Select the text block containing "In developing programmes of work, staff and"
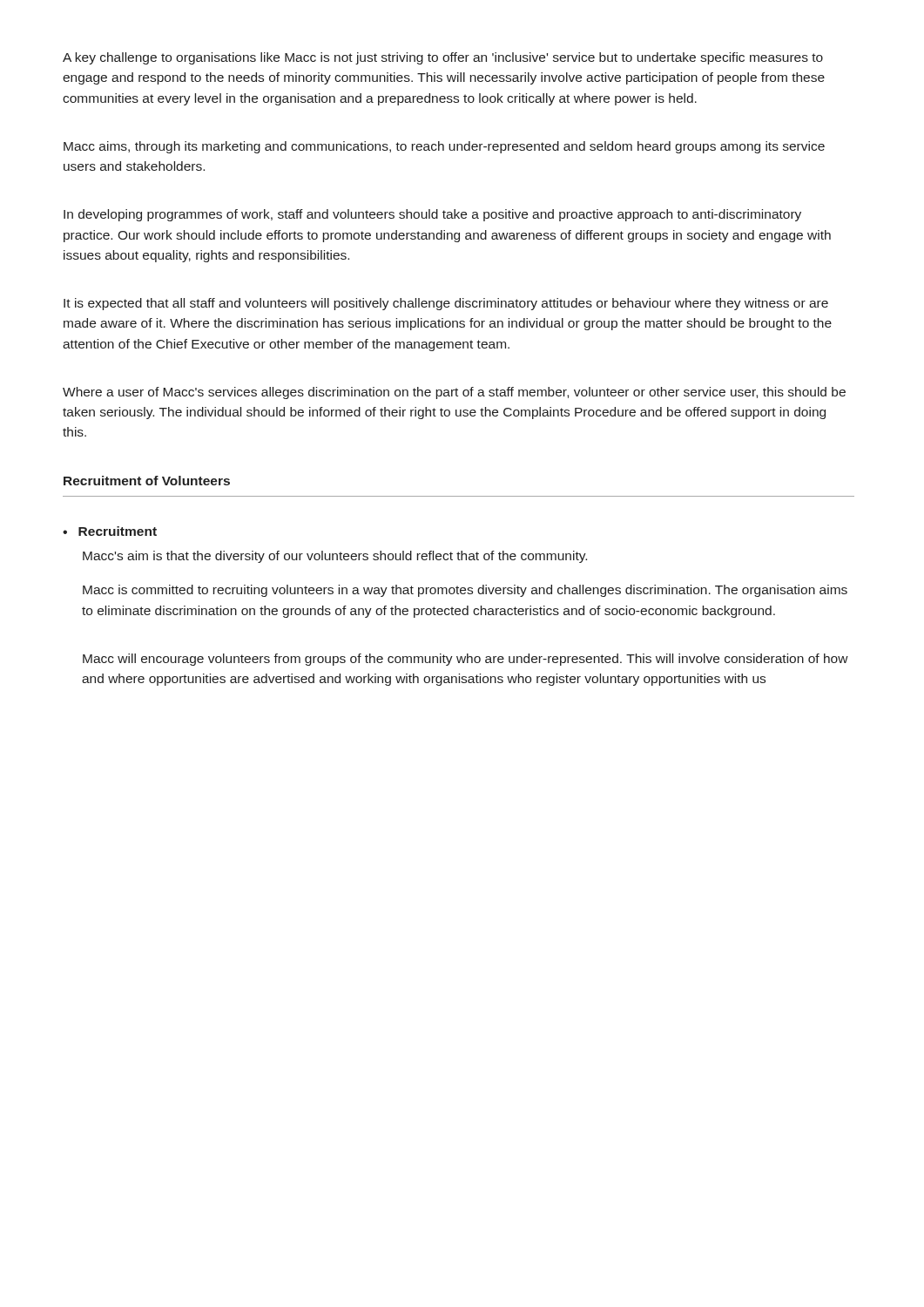The image size is (924, 1307). (447, 234)
